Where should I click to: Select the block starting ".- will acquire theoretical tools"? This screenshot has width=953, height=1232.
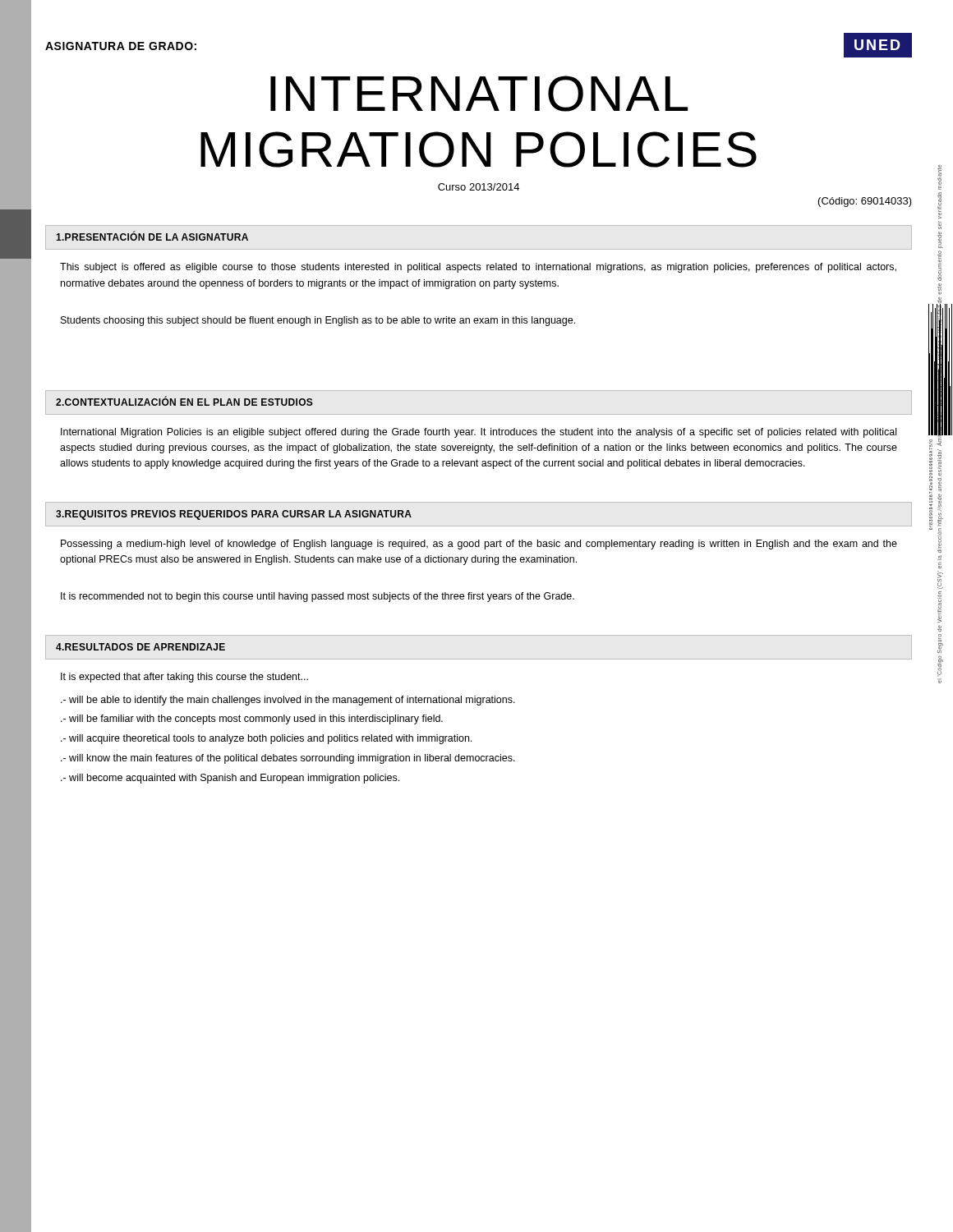pyautogui.click(x=266, y=738)
